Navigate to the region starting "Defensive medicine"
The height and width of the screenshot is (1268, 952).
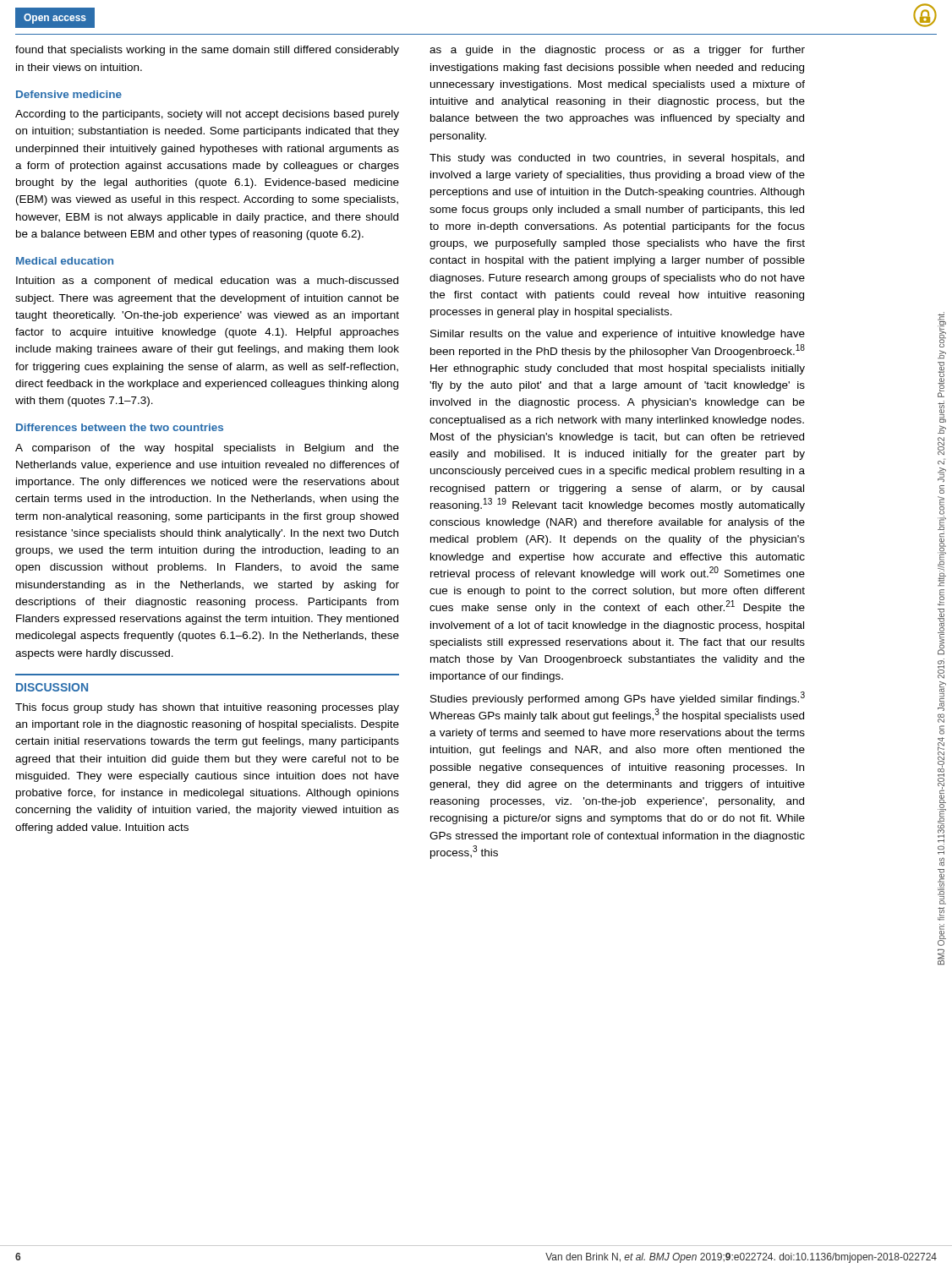point(68,94)
